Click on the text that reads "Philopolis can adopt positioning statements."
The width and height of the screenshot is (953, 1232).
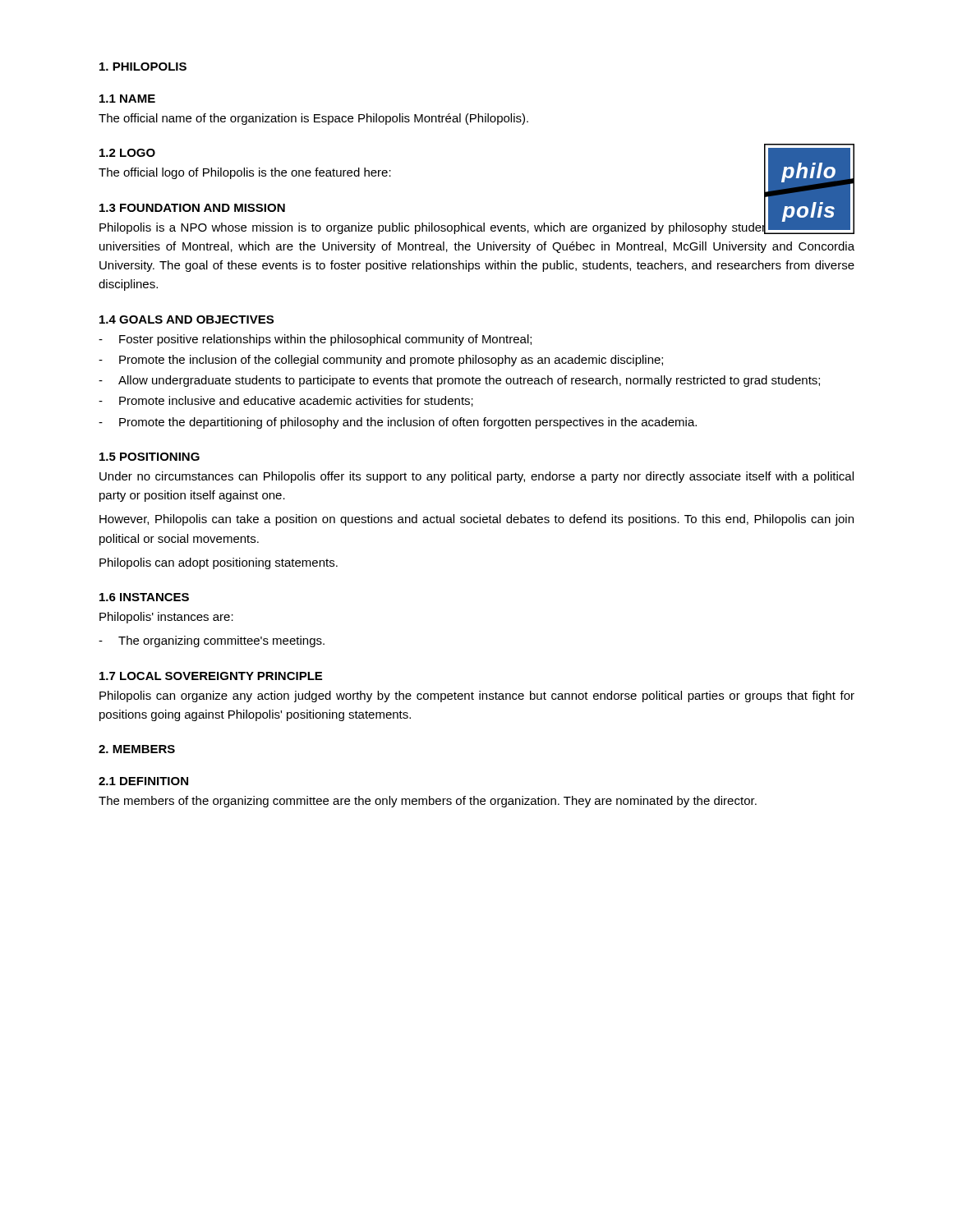(x=218, y=562)
